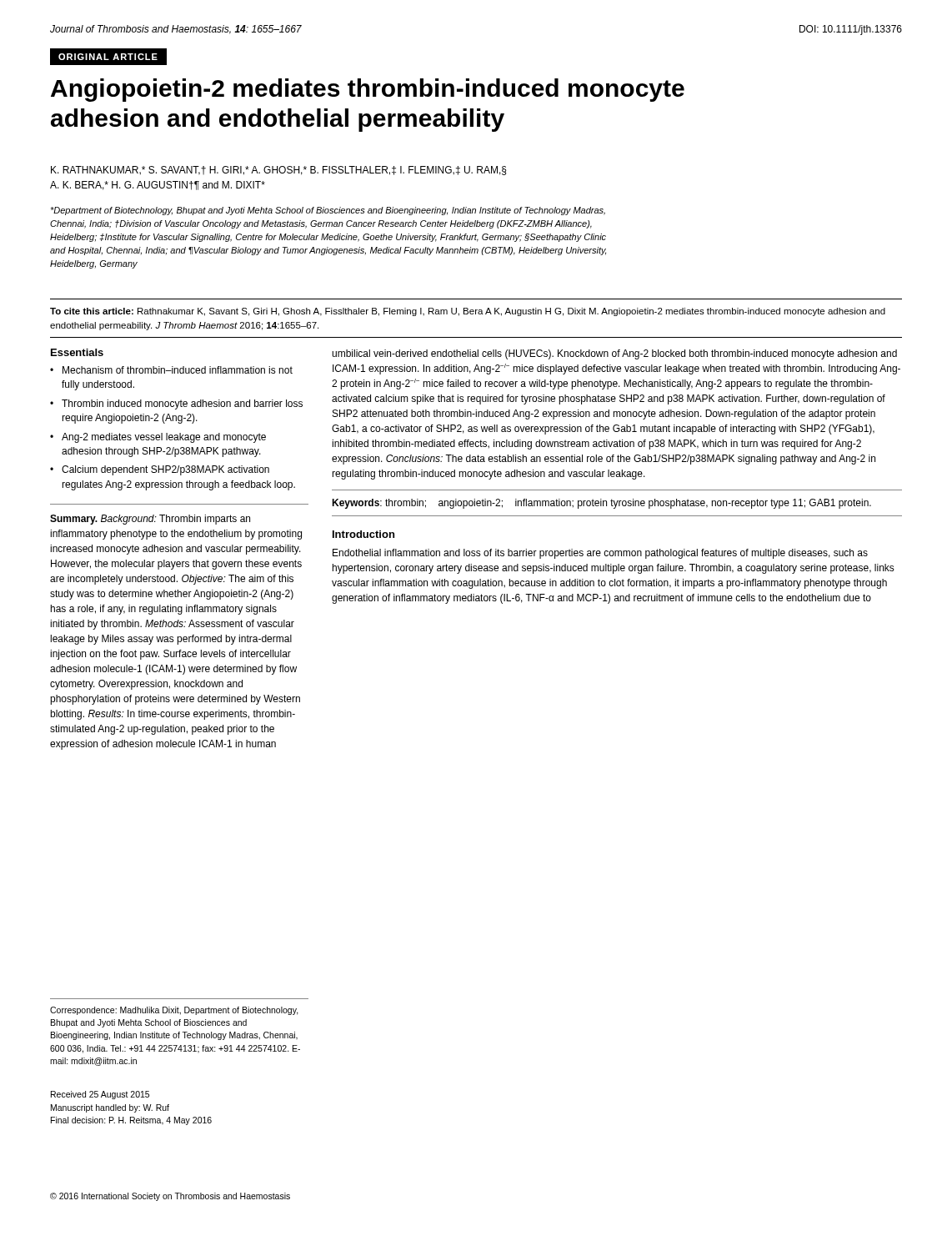The width and height of the screenshot is (952, 1251).
Task: Point to the block beginning "Summary. Background: Thrombin imparts an inflammatory phenotype to"
Action: 176,631
